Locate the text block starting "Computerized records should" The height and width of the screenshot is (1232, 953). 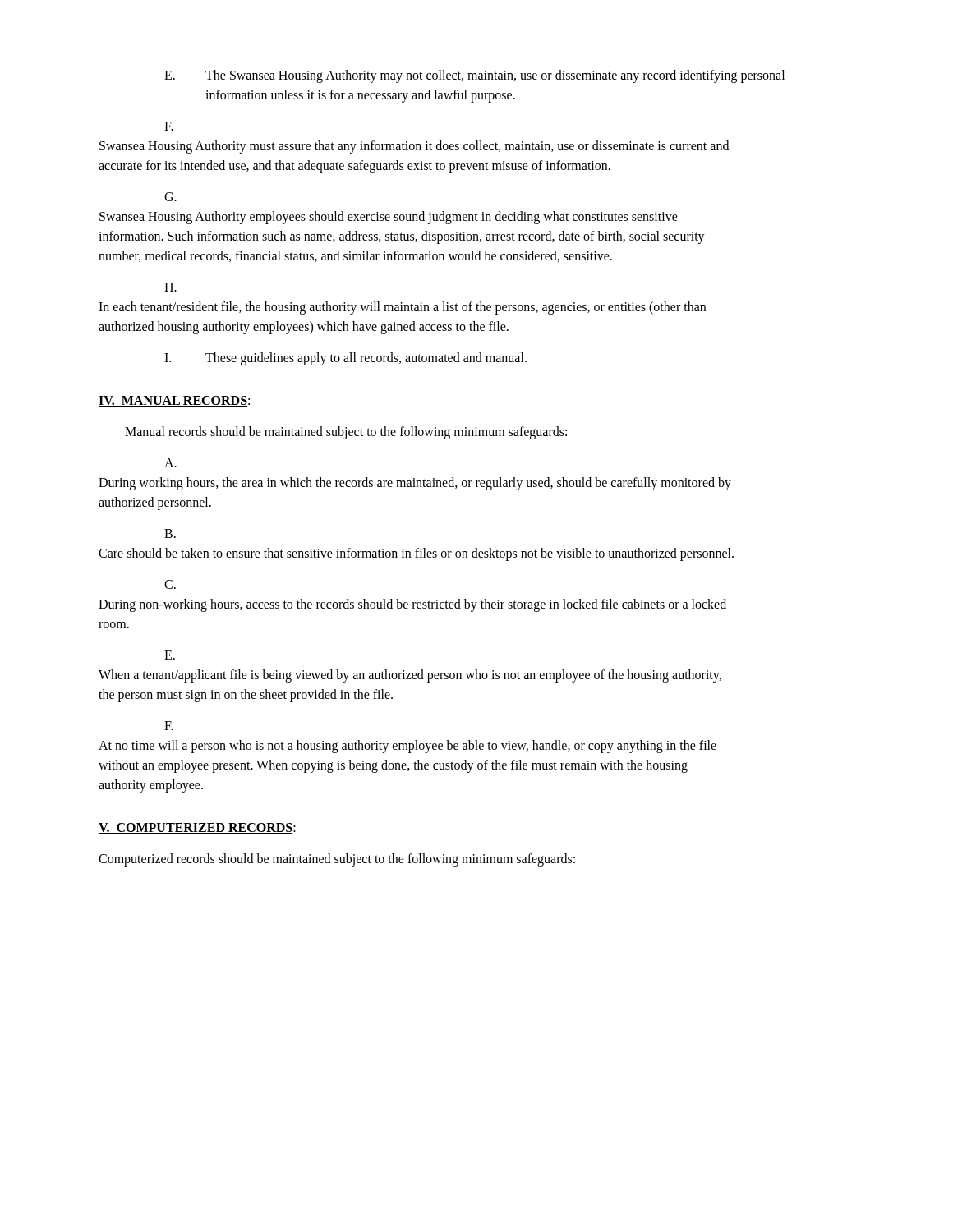[x=337, y=859]
